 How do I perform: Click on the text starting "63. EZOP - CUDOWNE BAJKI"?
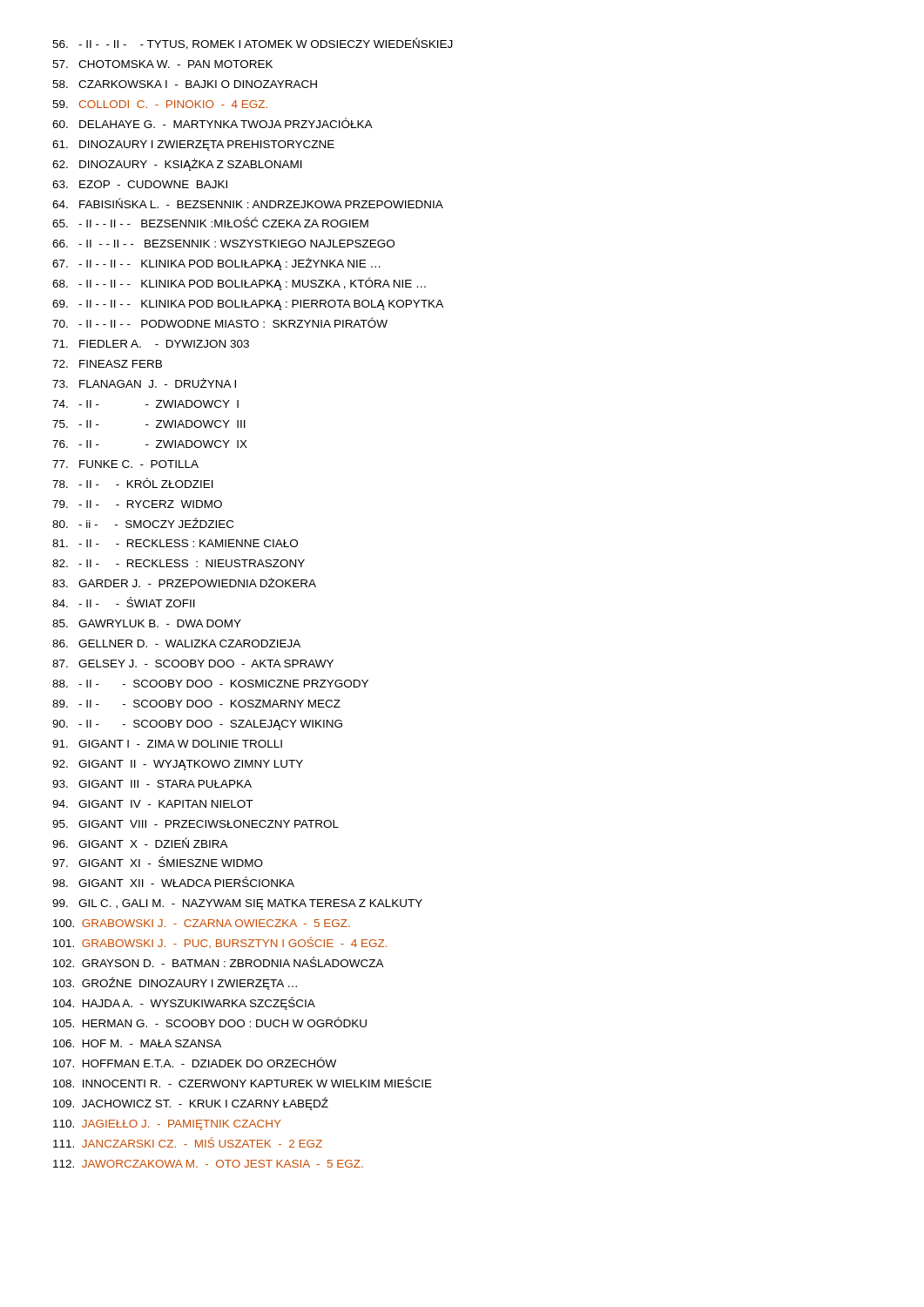(140, 184)
